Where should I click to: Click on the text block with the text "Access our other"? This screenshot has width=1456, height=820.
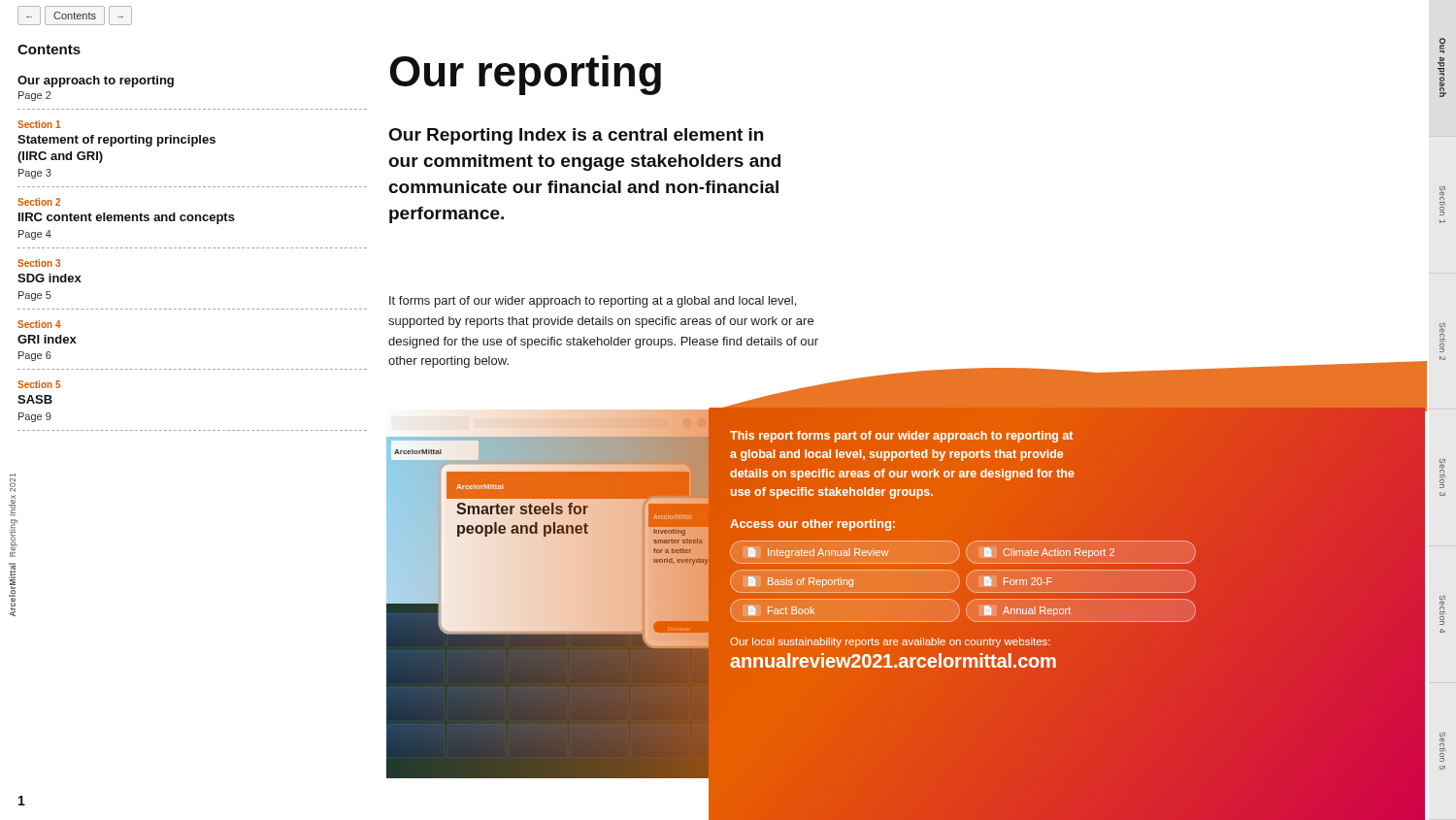point(813,523)
